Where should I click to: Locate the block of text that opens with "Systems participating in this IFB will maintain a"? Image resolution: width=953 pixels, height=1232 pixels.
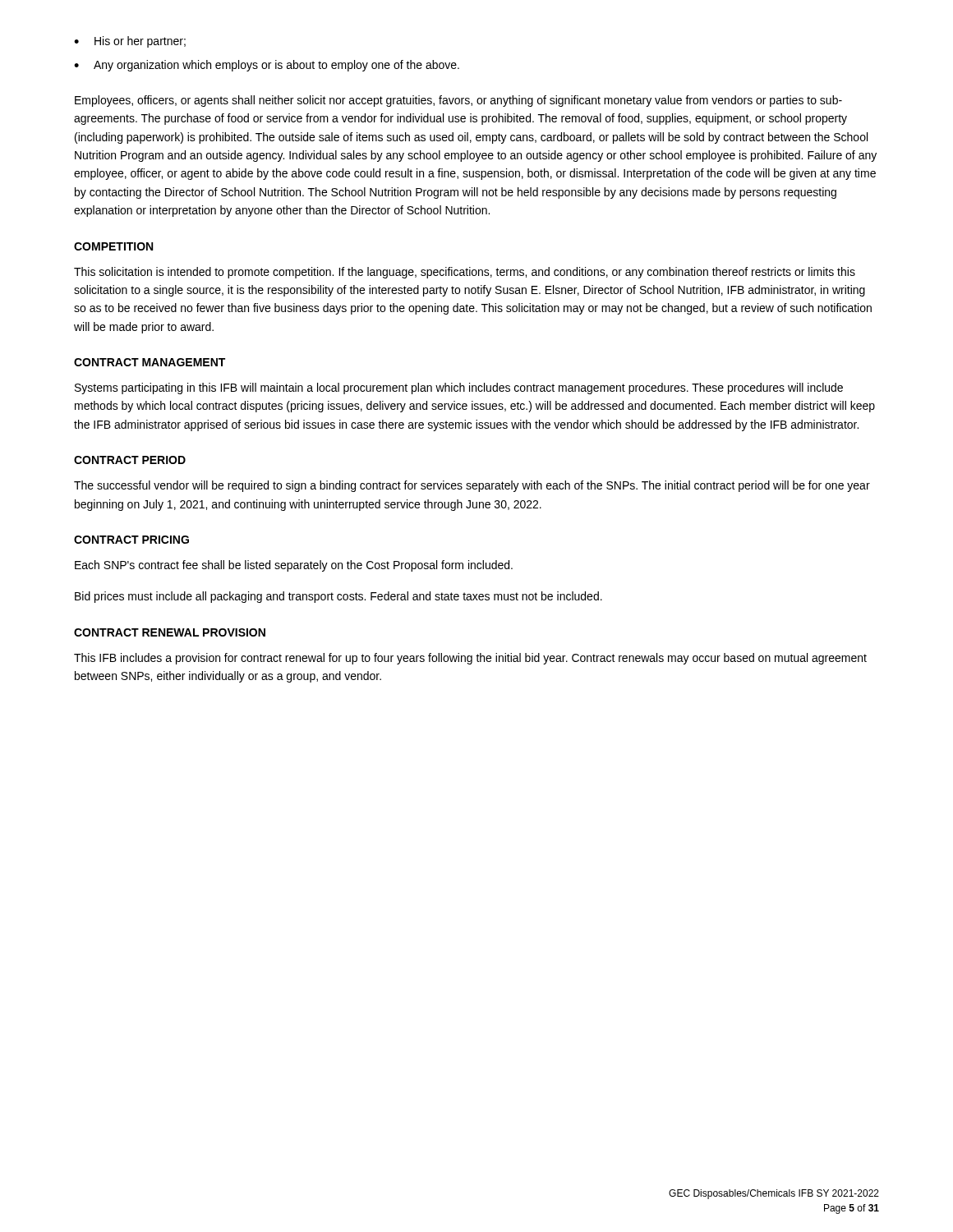[x=474, y=406]
